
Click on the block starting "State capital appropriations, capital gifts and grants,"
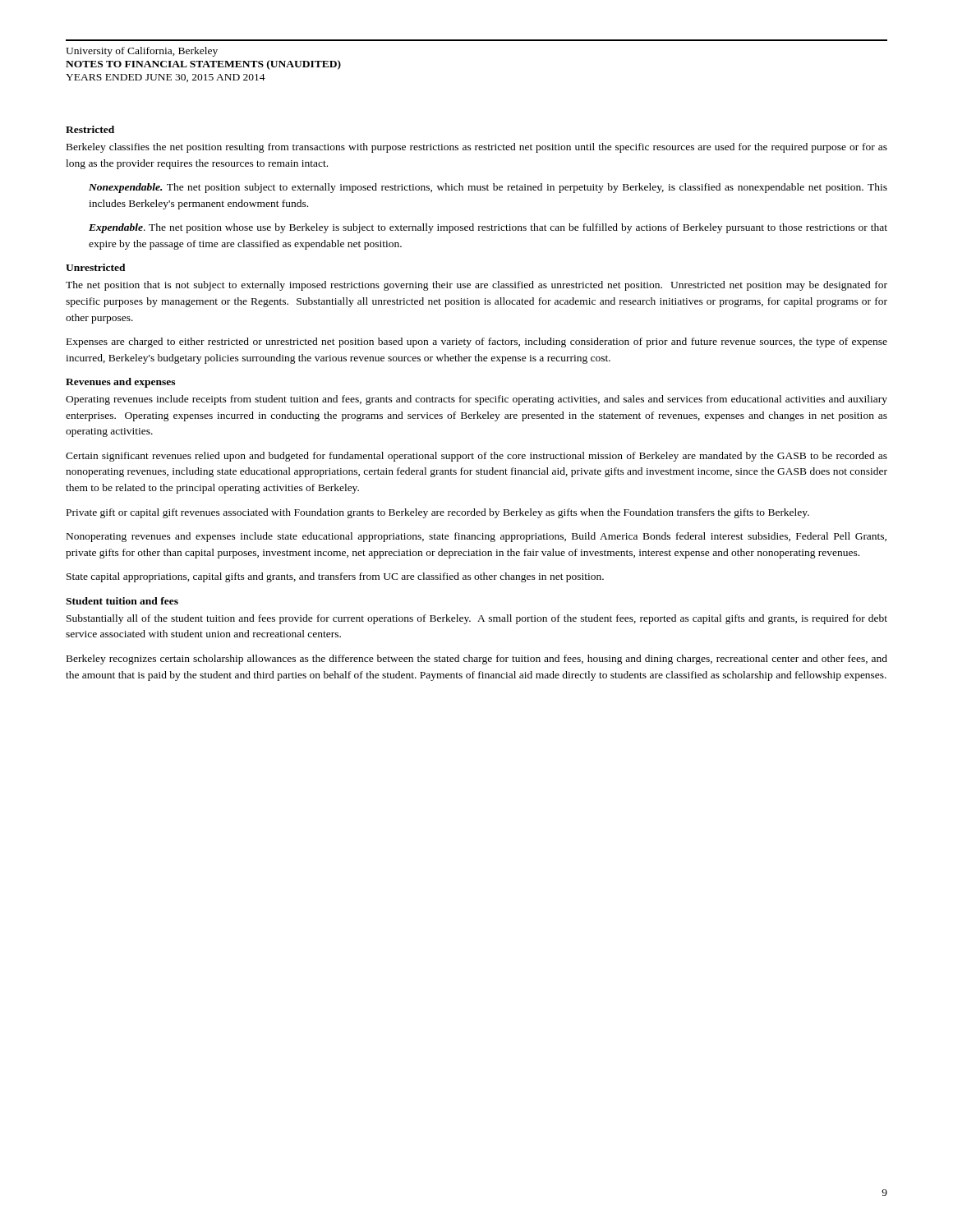click(335, 576)
